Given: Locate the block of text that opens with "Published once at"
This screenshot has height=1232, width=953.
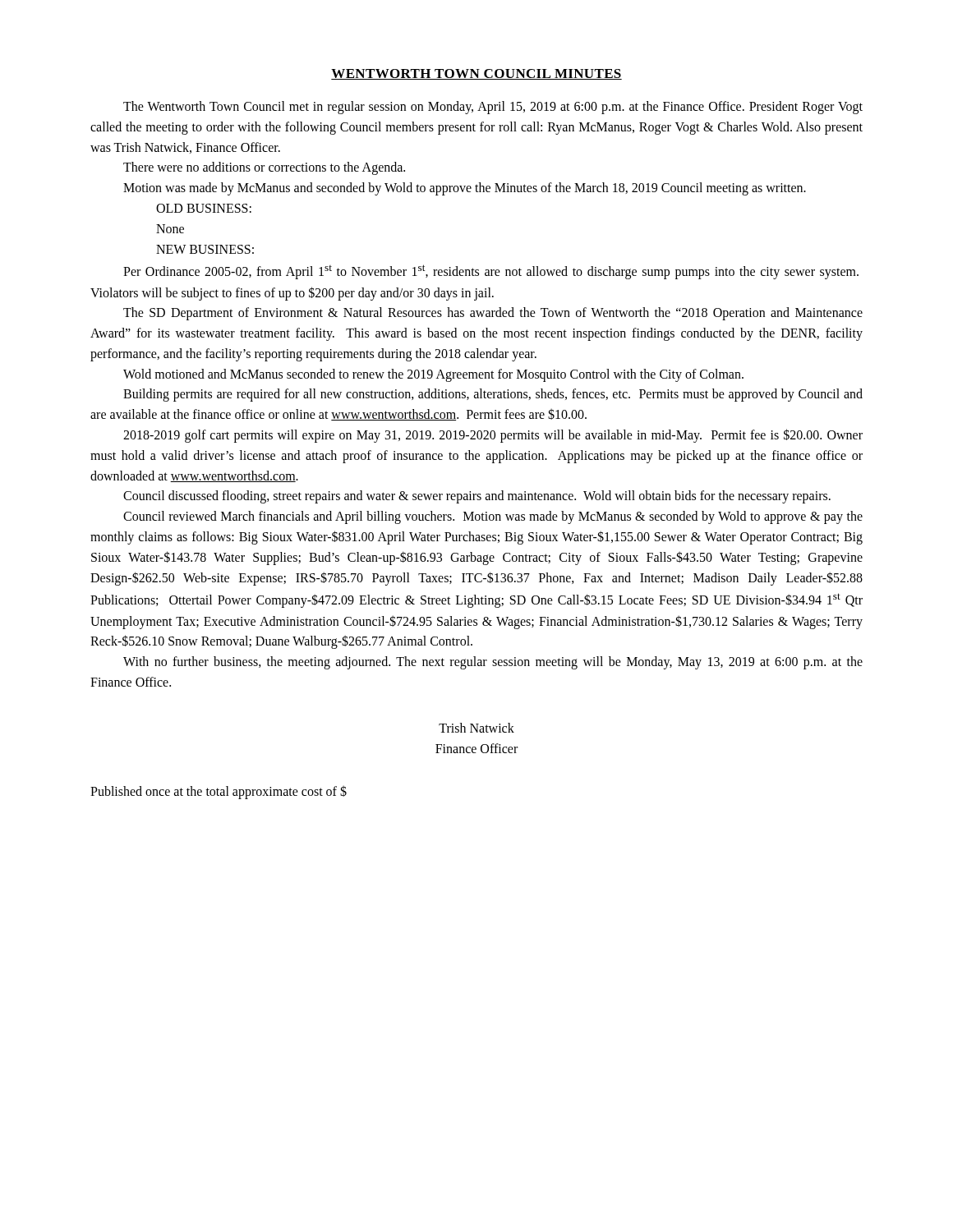Looking at the screenshot, I should click(x=232, y=791).
